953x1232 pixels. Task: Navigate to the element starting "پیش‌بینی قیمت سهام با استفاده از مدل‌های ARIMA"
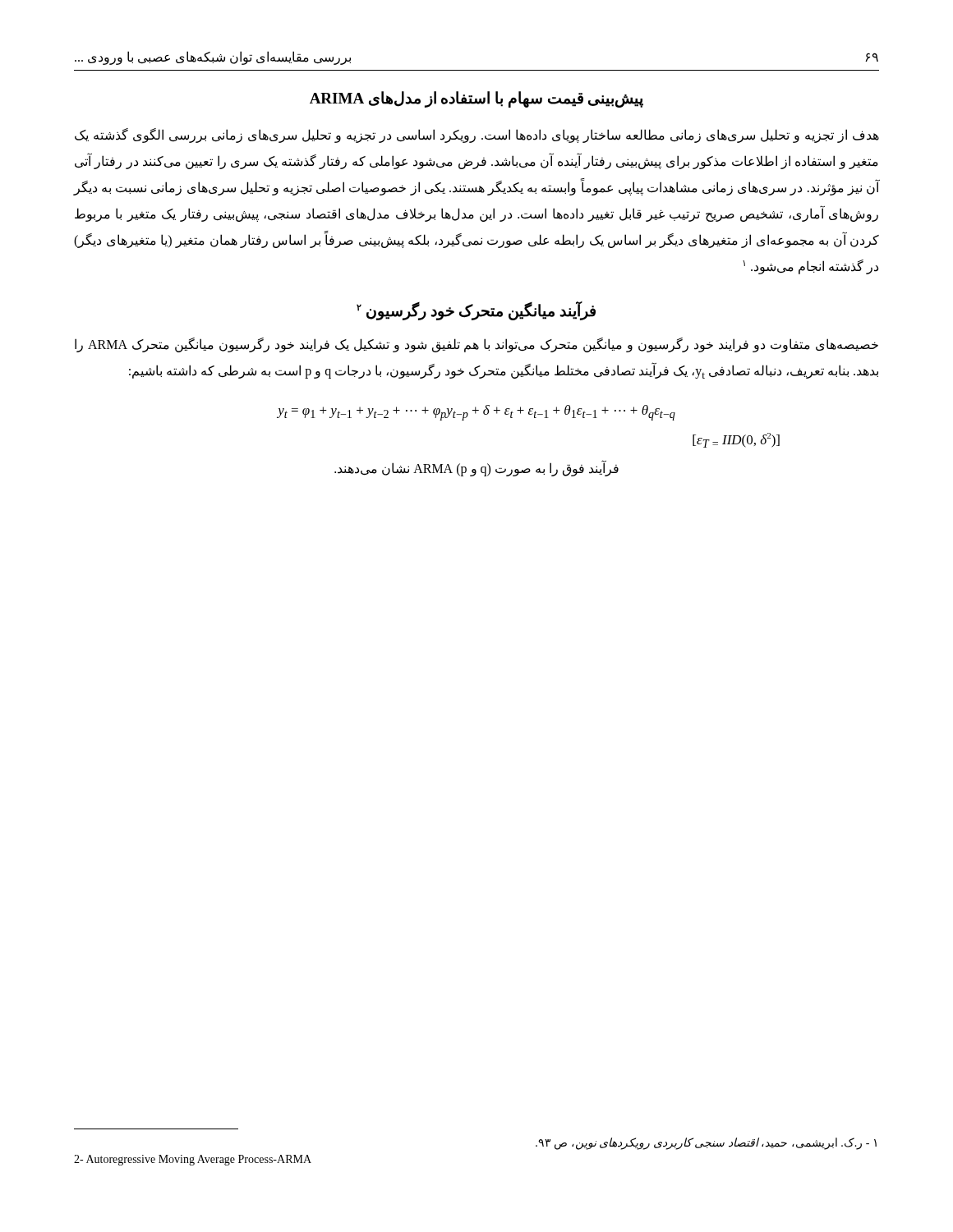coord(476,98)
